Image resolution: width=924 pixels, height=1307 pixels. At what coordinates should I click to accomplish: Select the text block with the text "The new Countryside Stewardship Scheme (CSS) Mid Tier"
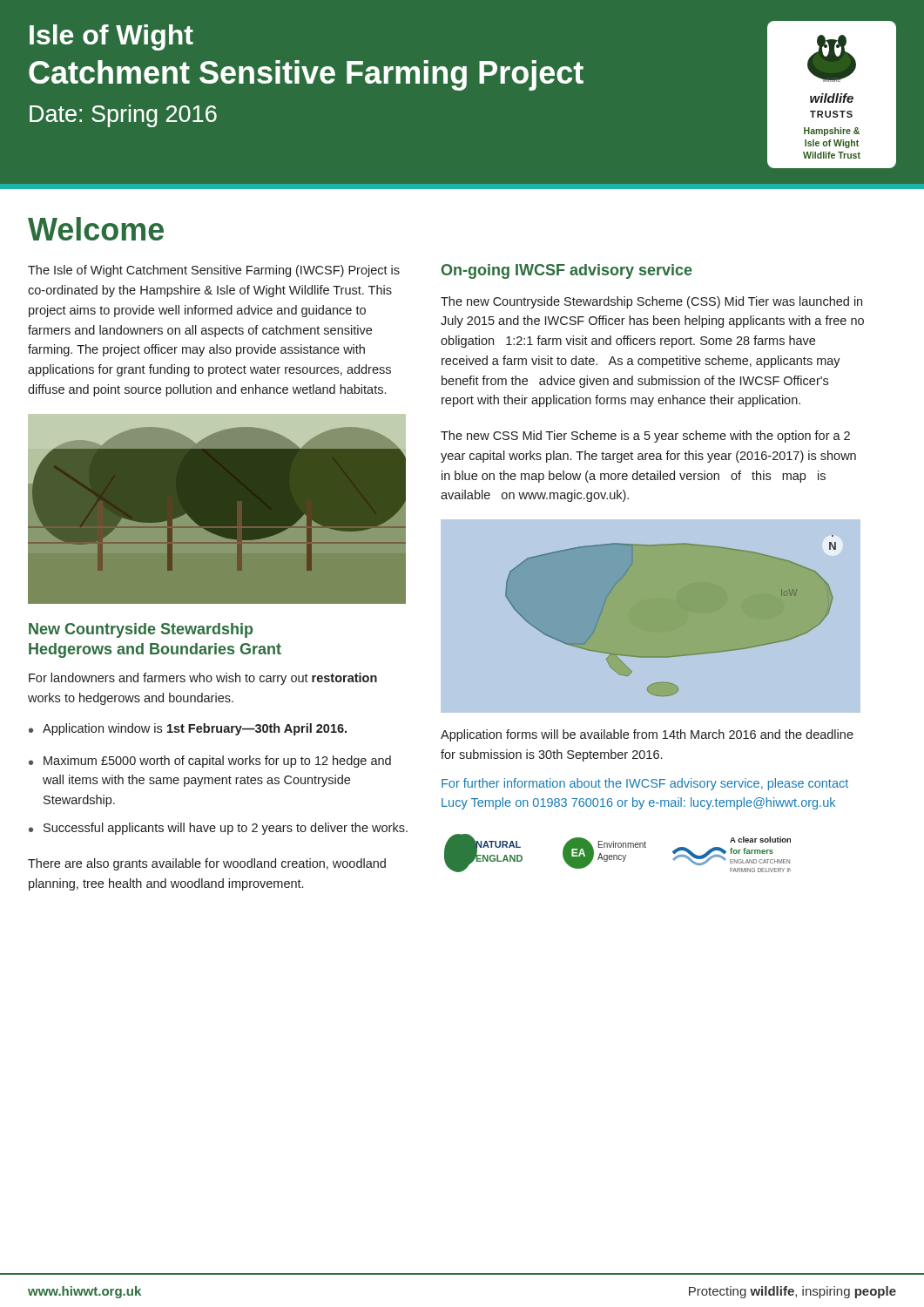tap(653, 351)
